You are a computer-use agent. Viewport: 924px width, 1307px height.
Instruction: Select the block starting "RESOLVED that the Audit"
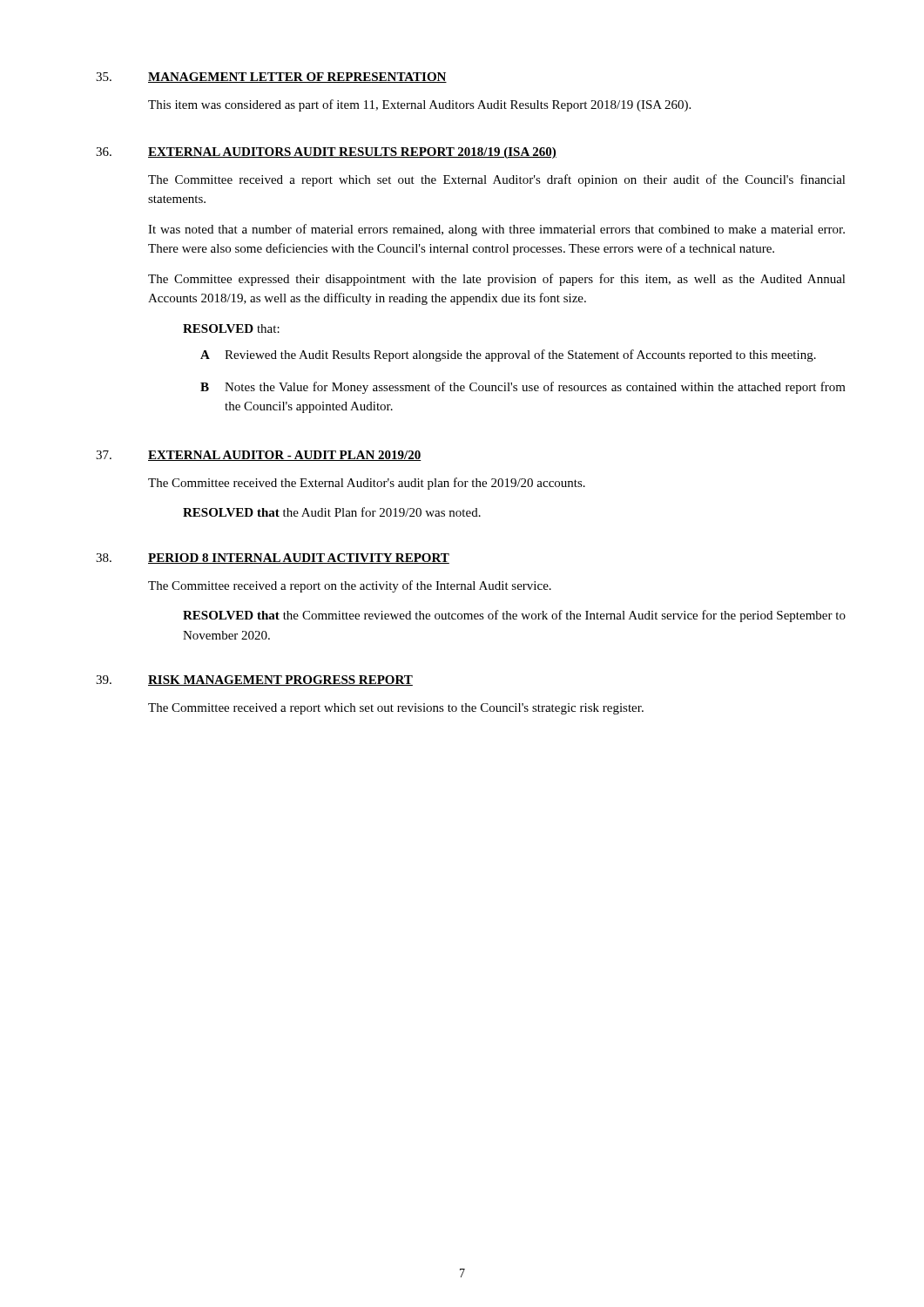click(x=332, y=512)
